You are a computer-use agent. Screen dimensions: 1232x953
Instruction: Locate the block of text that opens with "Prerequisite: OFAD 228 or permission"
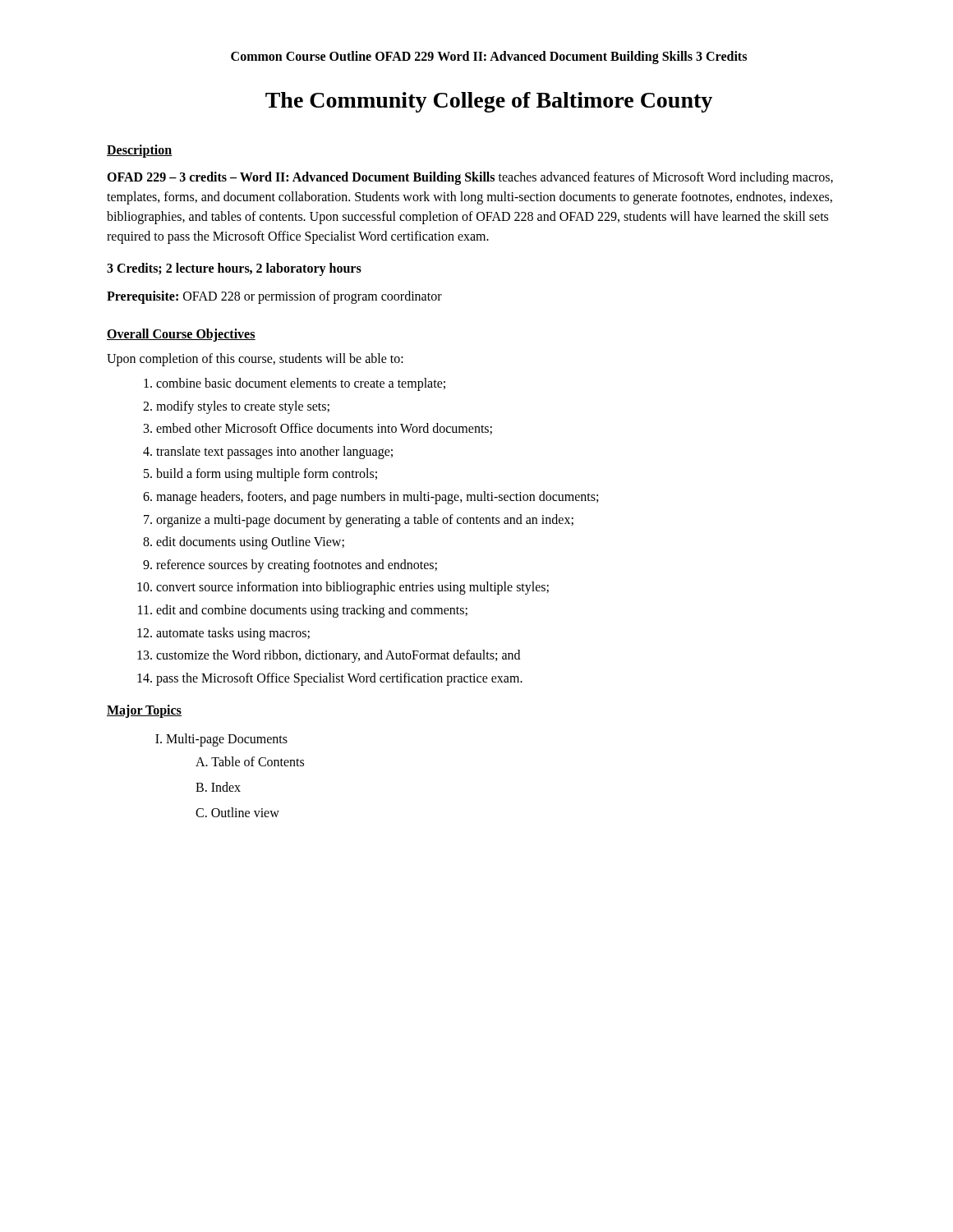tap(274, 296)
